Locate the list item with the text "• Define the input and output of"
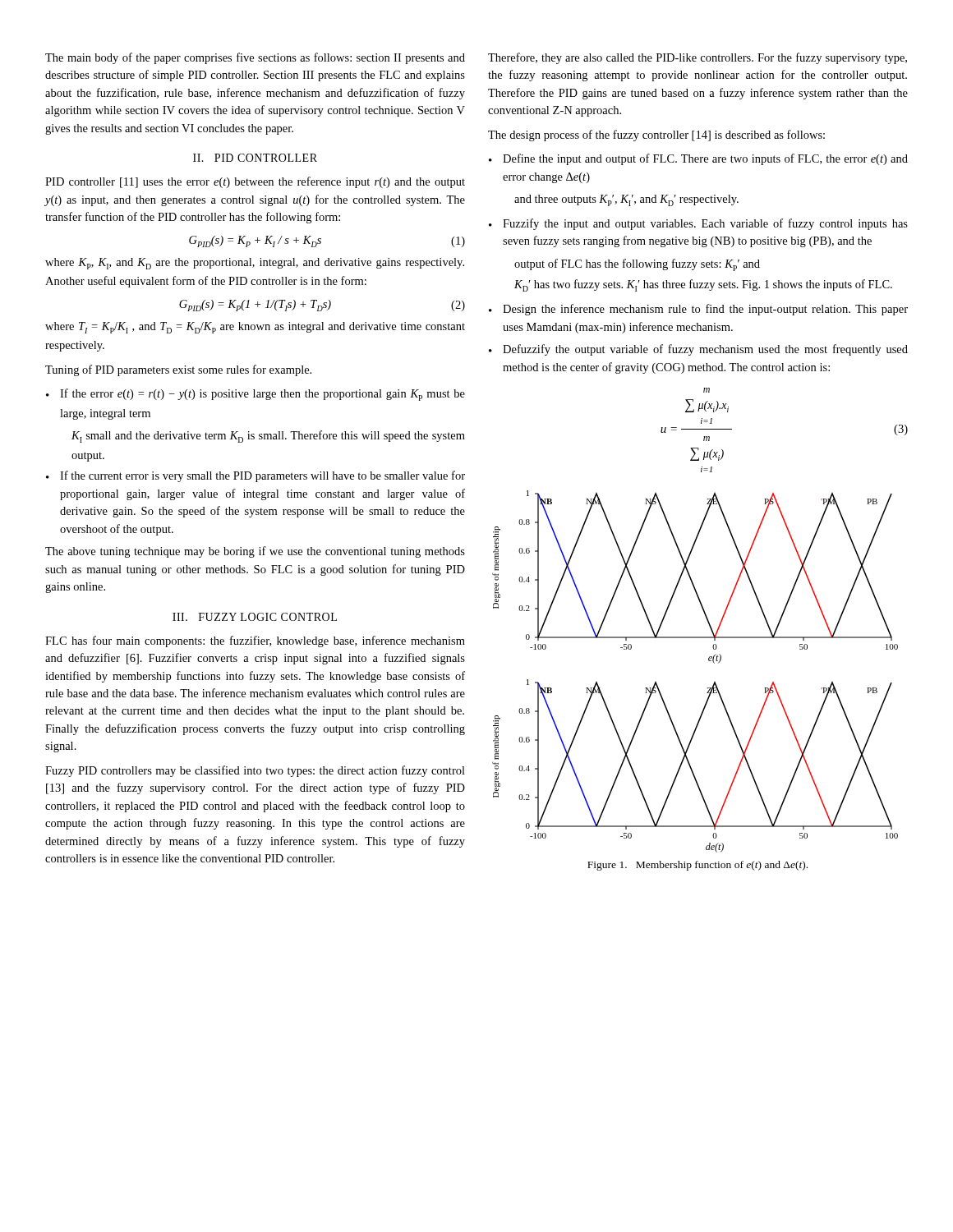Viewport: 953px width, 1232px height. coord(698,159)
